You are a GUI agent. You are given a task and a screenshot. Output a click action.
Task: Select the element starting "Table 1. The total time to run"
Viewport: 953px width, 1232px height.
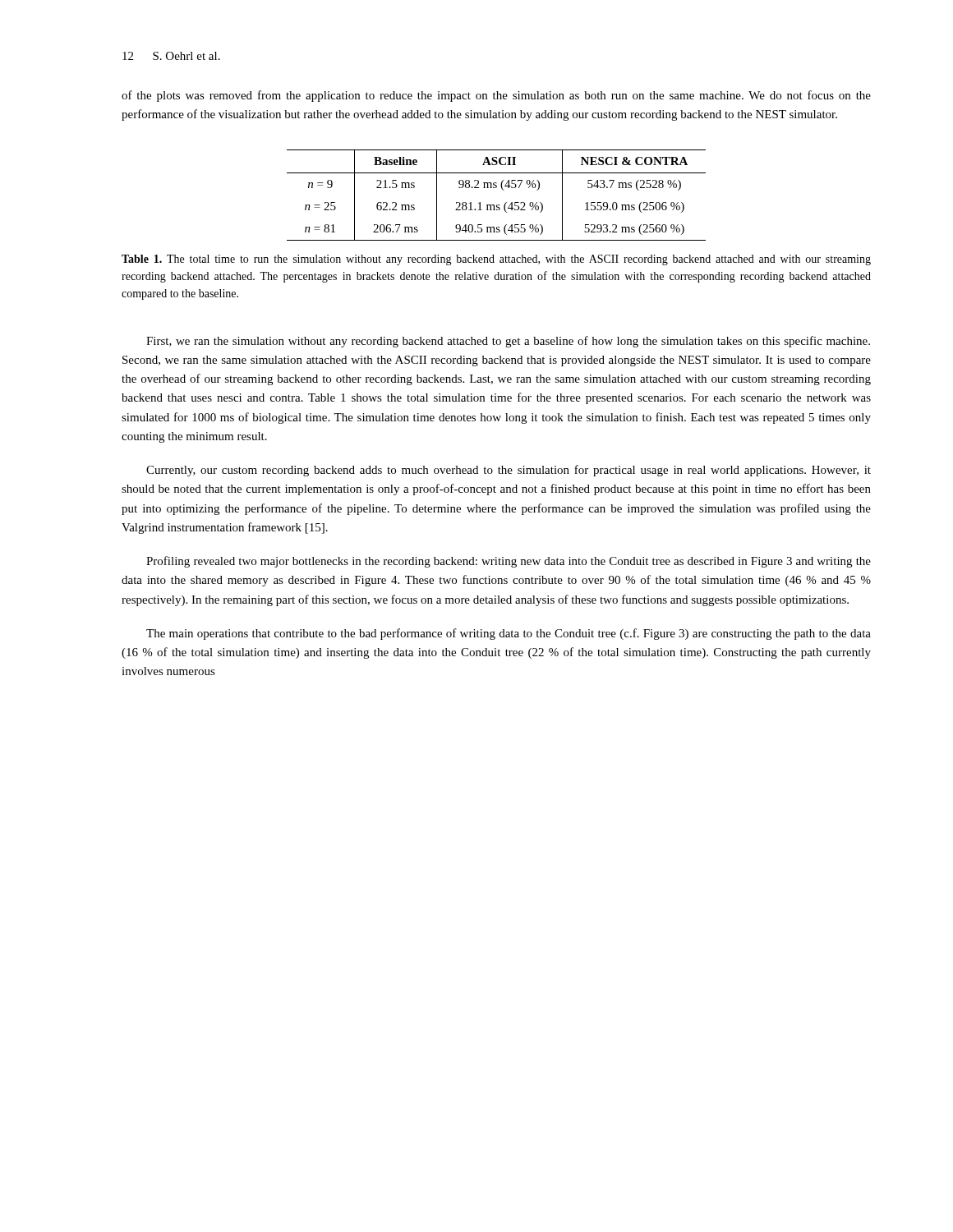click(496, 276)
